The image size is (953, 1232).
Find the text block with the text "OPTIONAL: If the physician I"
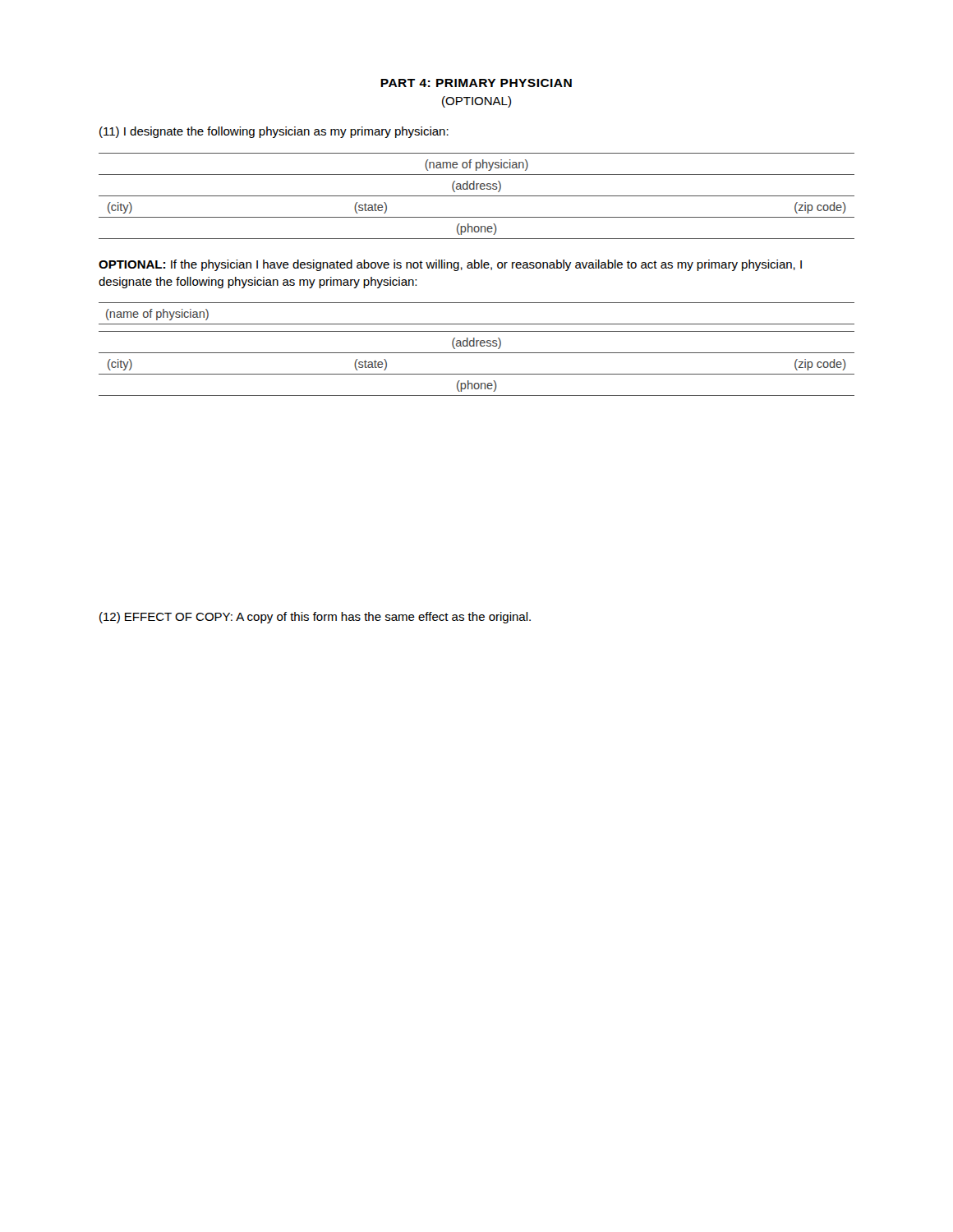pyautogui.click(x=451, y=273)
